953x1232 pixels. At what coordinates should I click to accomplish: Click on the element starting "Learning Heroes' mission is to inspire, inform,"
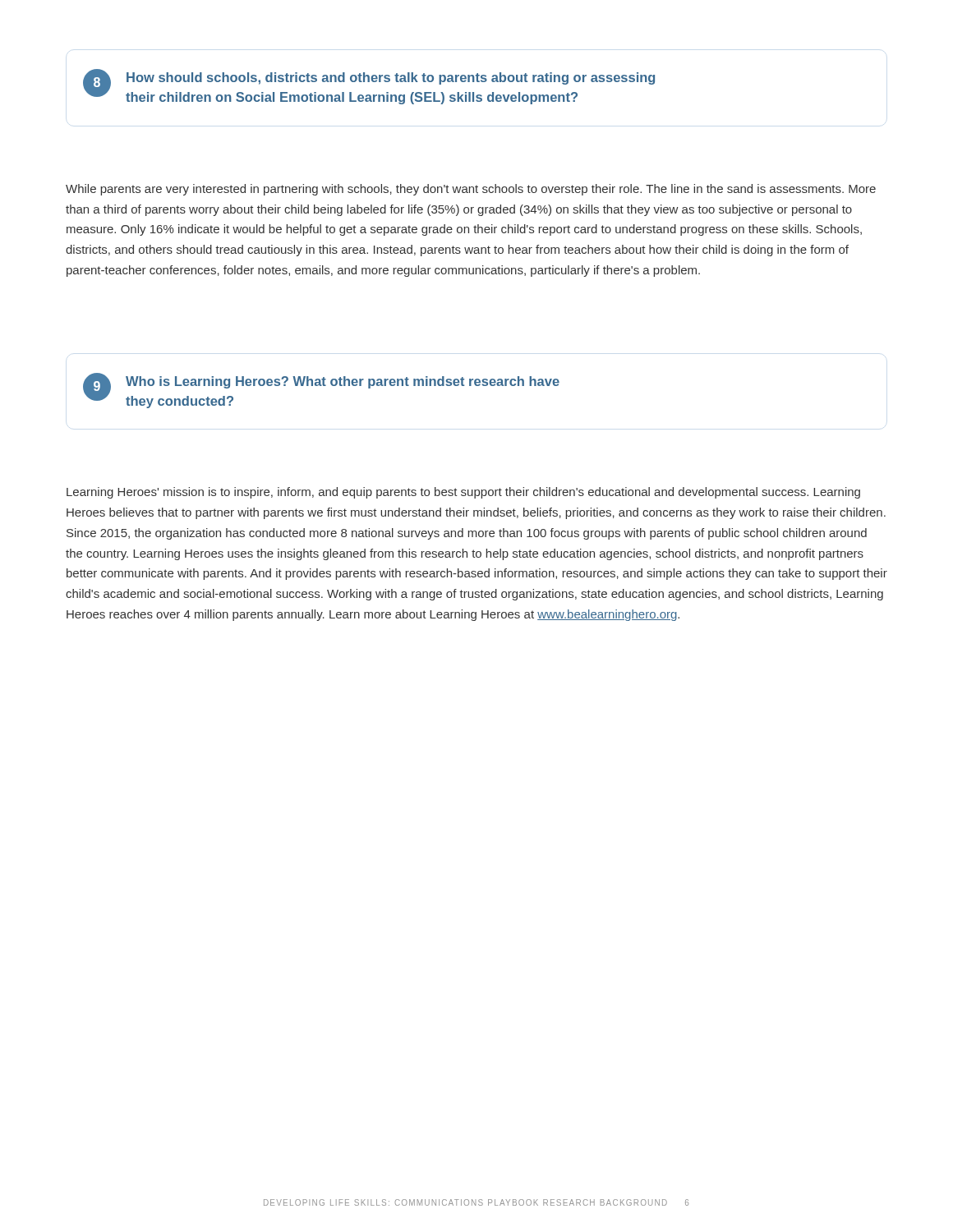(476, 553)
